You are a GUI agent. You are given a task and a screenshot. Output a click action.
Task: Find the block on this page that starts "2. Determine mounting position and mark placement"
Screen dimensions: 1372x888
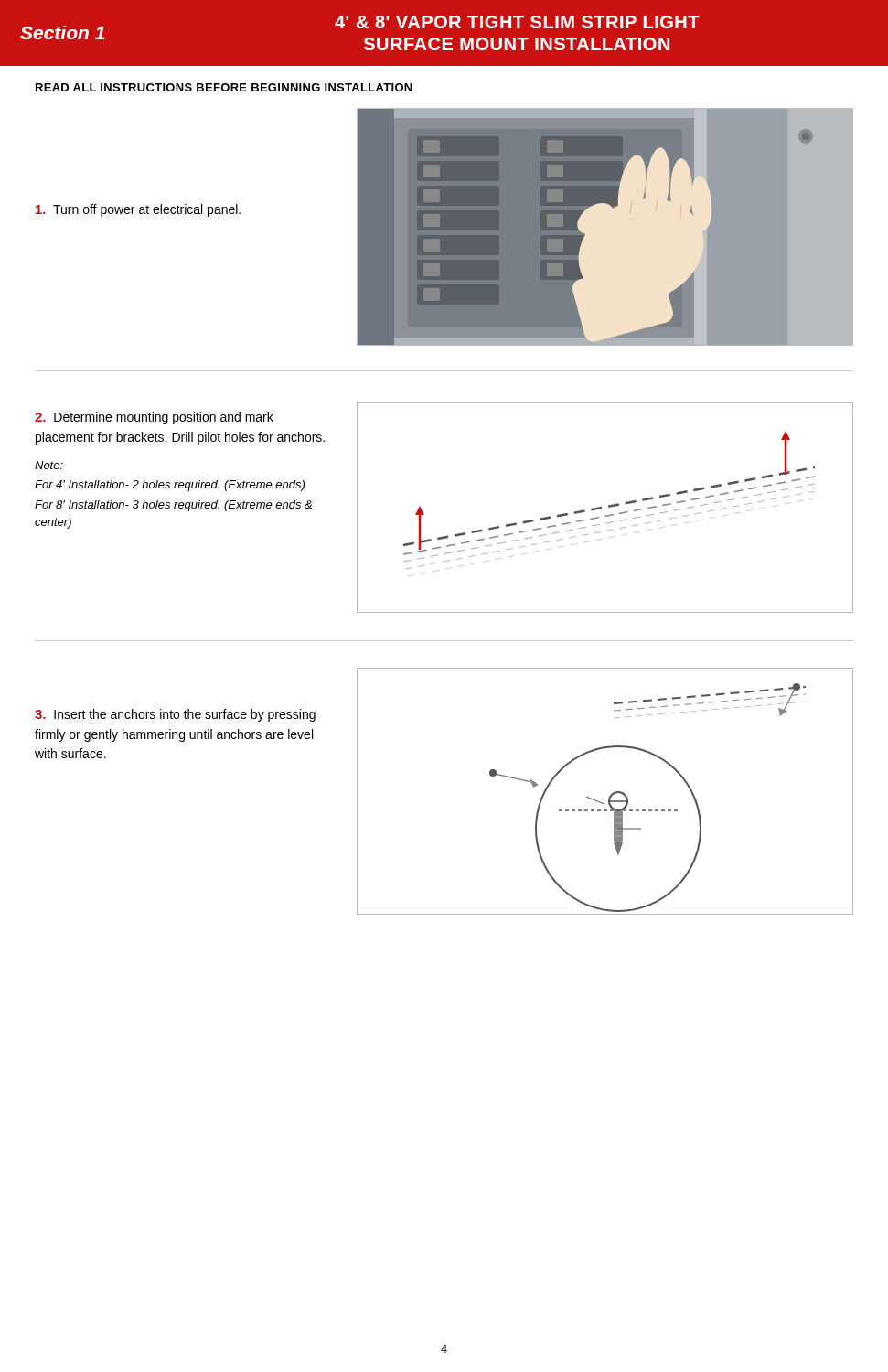coord(154,418)
